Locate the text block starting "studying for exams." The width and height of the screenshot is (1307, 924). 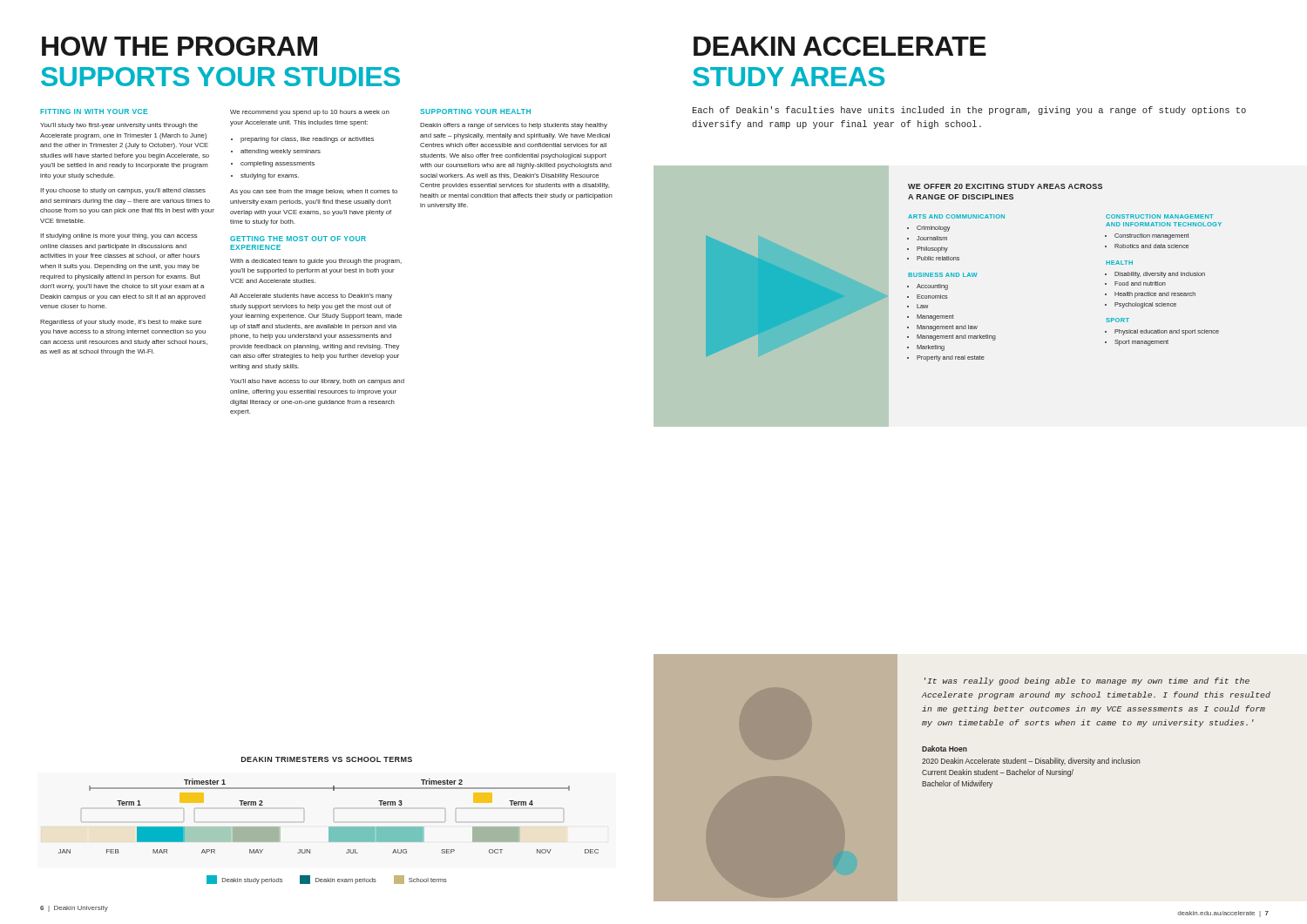click(270, 176)
